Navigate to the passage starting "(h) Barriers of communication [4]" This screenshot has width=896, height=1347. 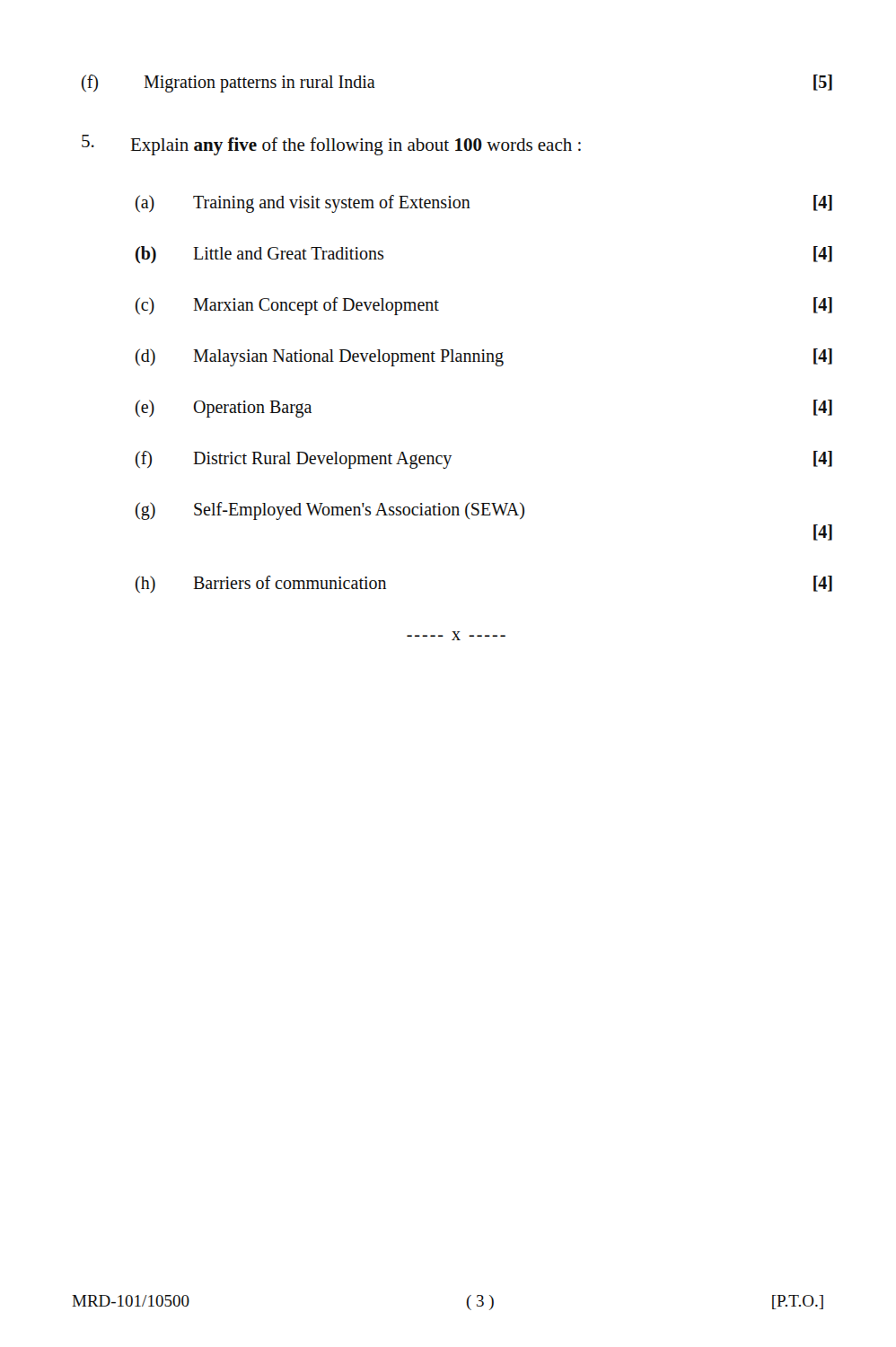[x=277, y=584]
